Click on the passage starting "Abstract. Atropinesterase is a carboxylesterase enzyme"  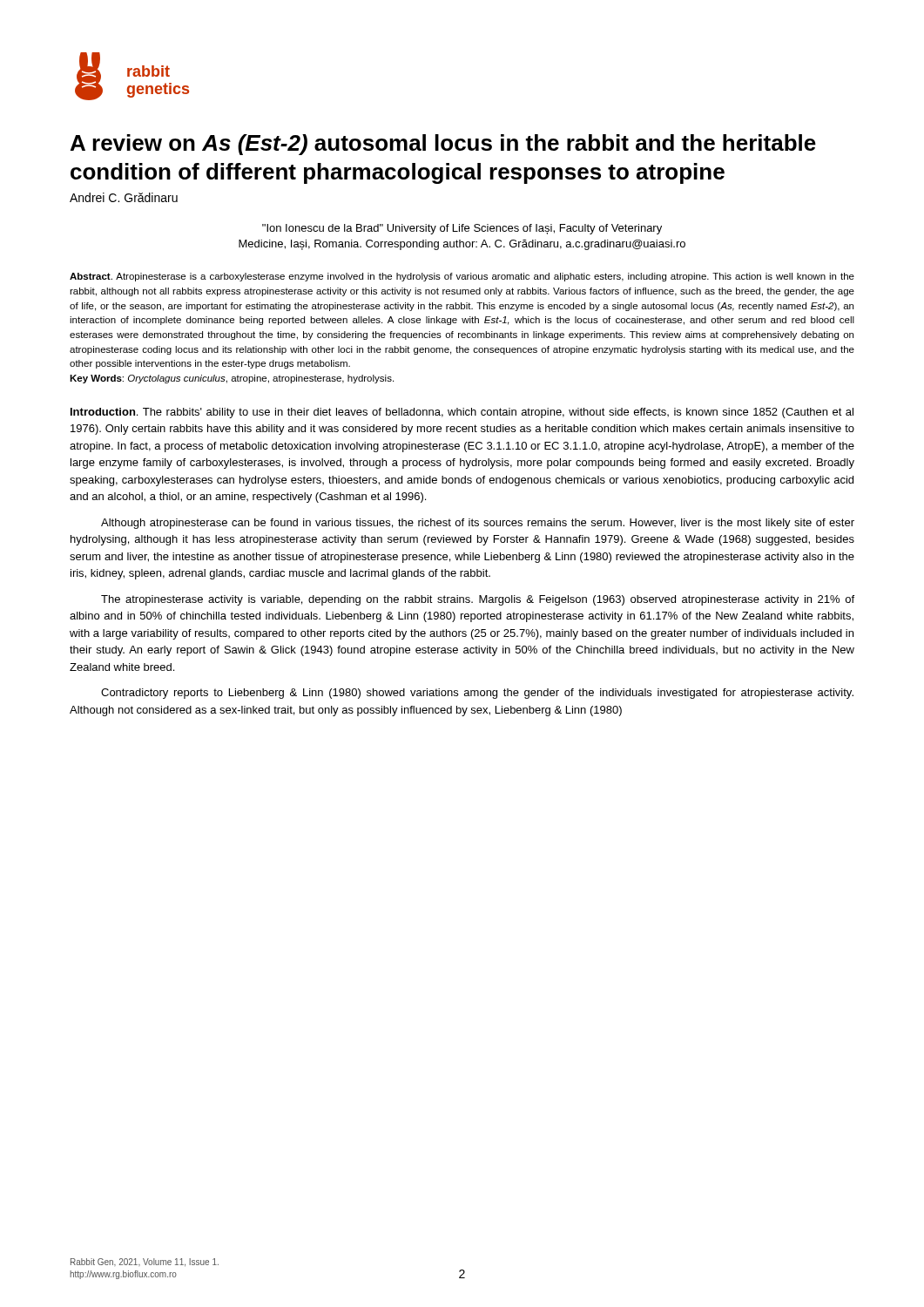coord(462,328)
